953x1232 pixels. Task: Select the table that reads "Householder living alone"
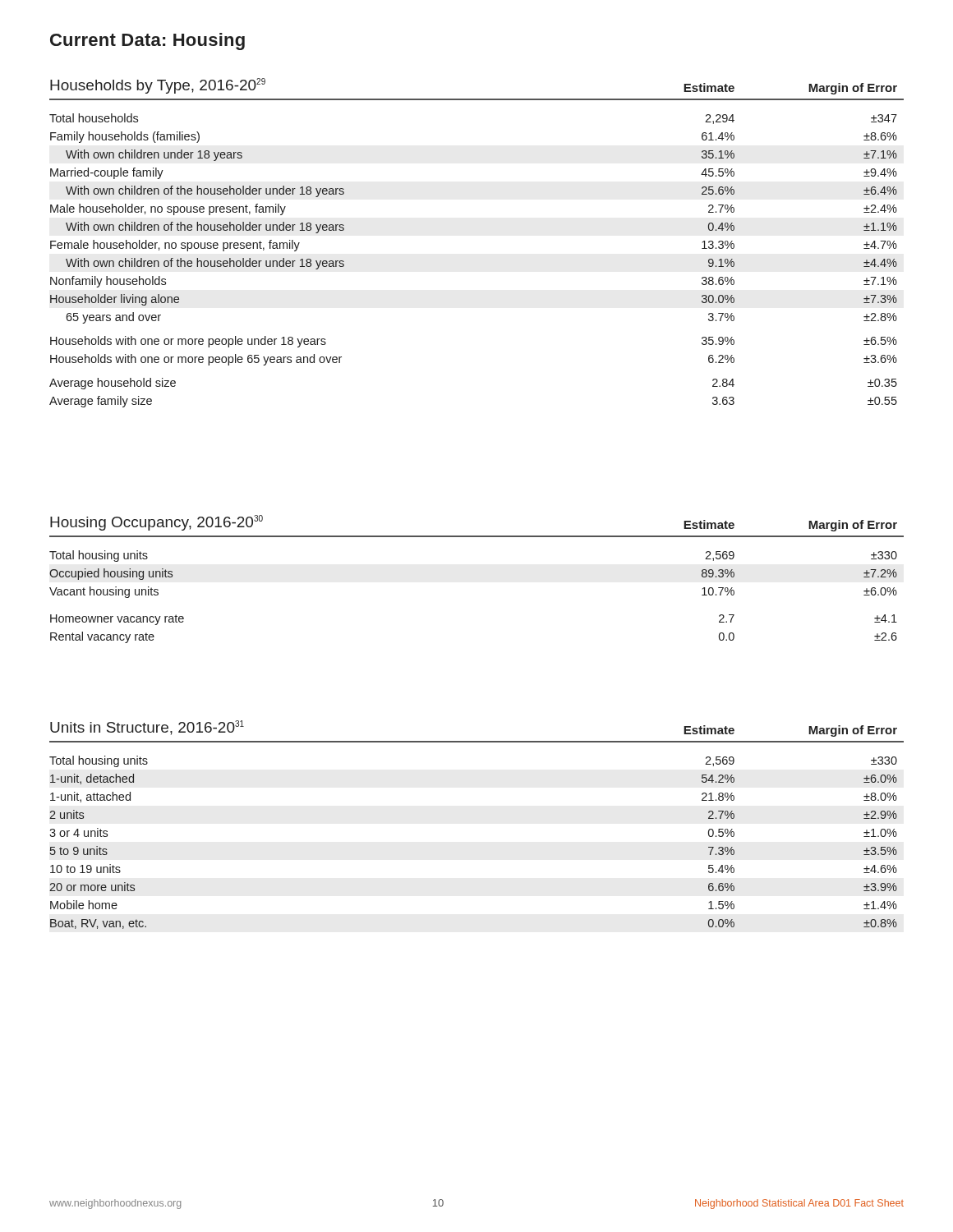[x=476, y=241]
